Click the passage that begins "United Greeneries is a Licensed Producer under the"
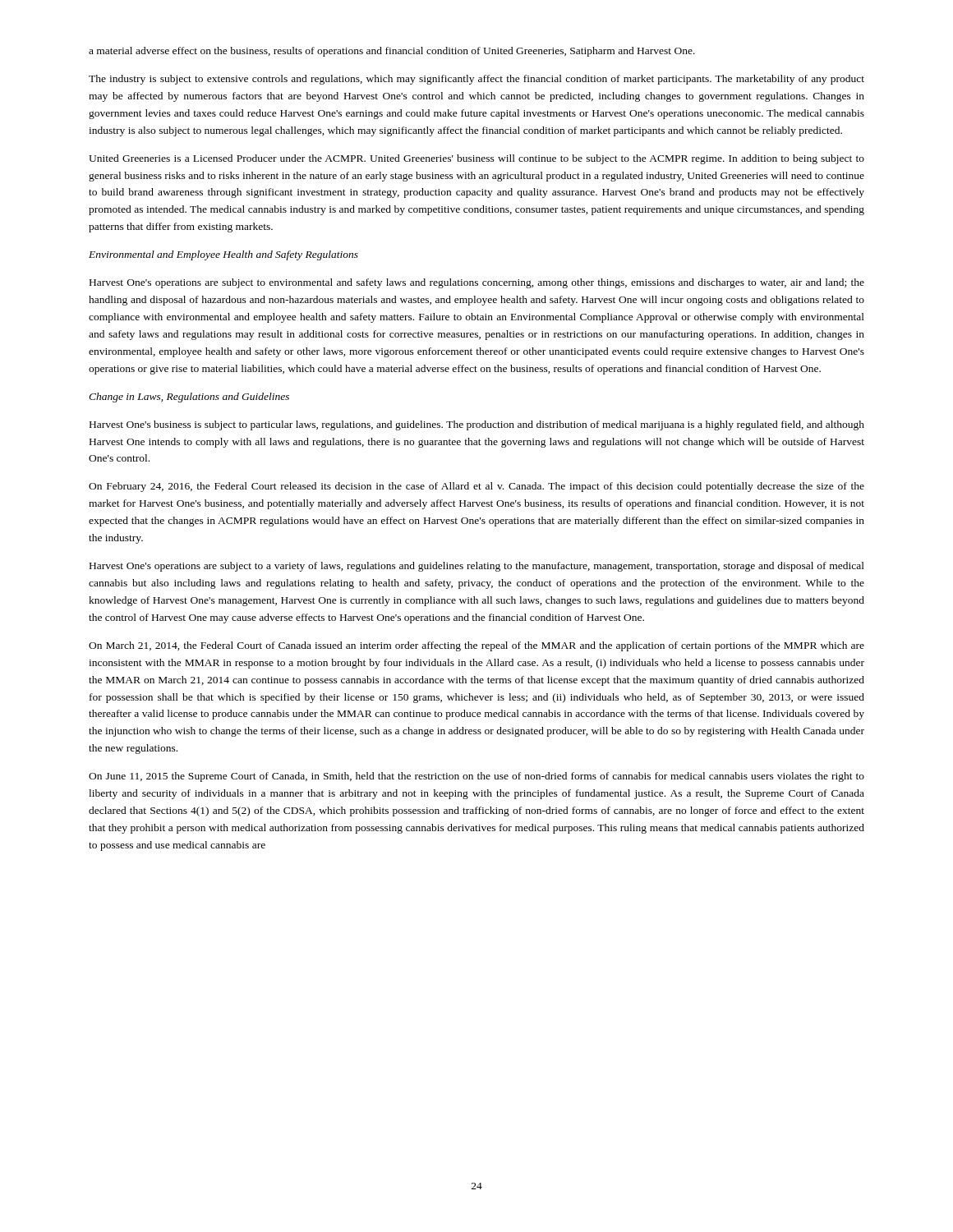 point(476,193)
